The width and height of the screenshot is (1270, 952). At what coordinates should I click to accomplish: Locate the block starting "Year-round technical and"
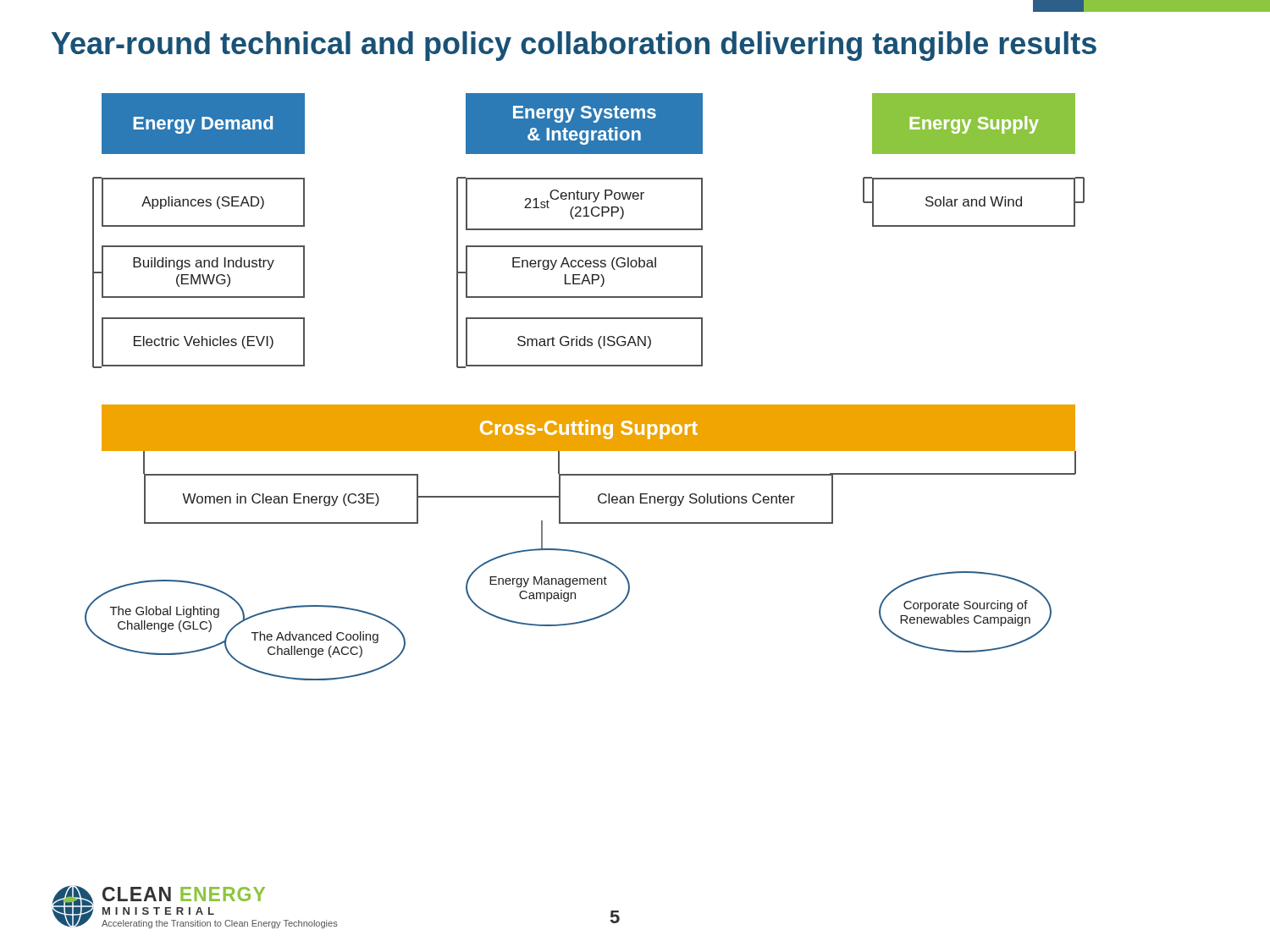point(635,44)
